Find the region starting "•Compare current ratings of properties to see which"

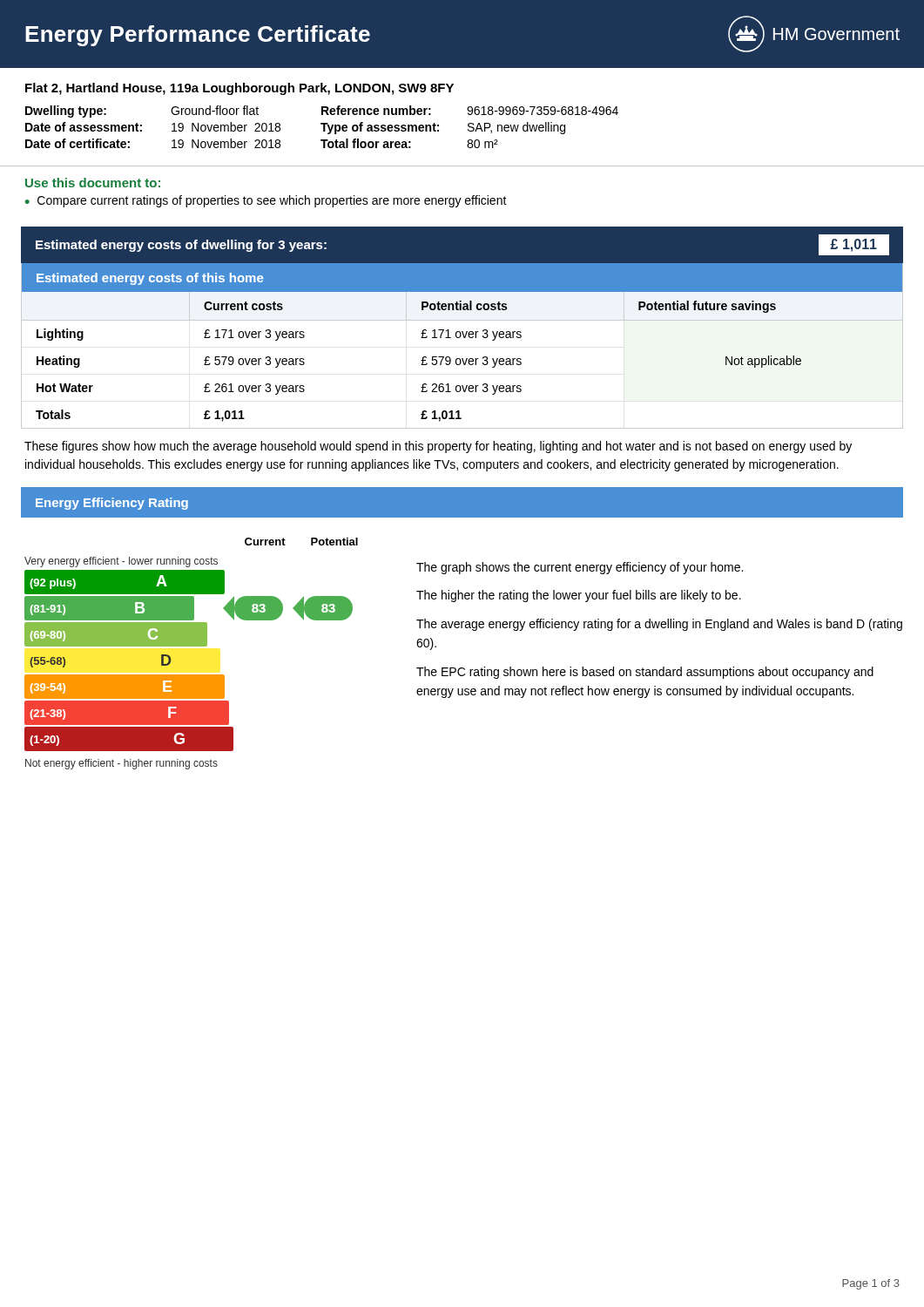click(x=265, y=203)
